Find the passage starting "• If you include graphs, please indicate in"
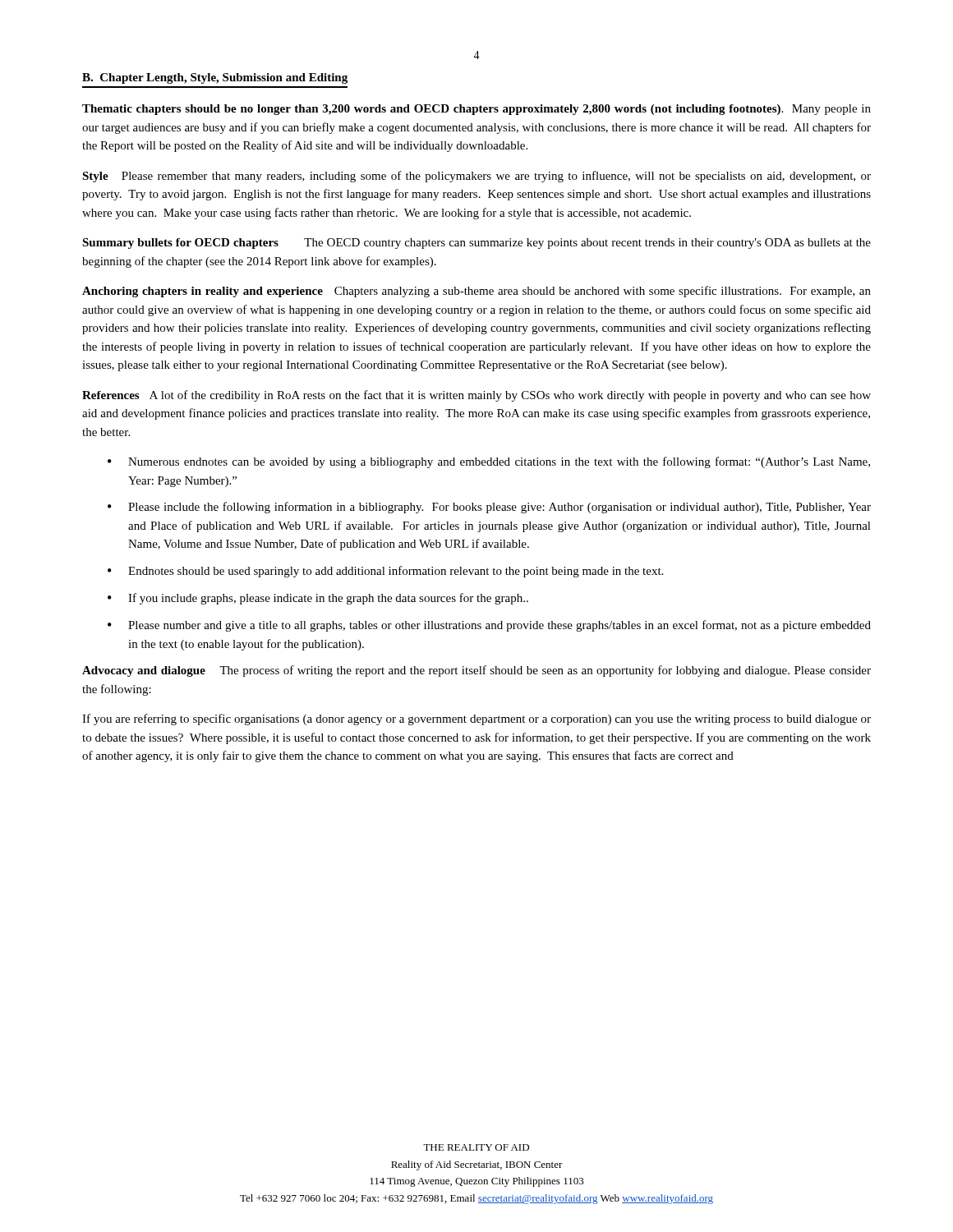The image size is (953, 1232). pos(489,598)
